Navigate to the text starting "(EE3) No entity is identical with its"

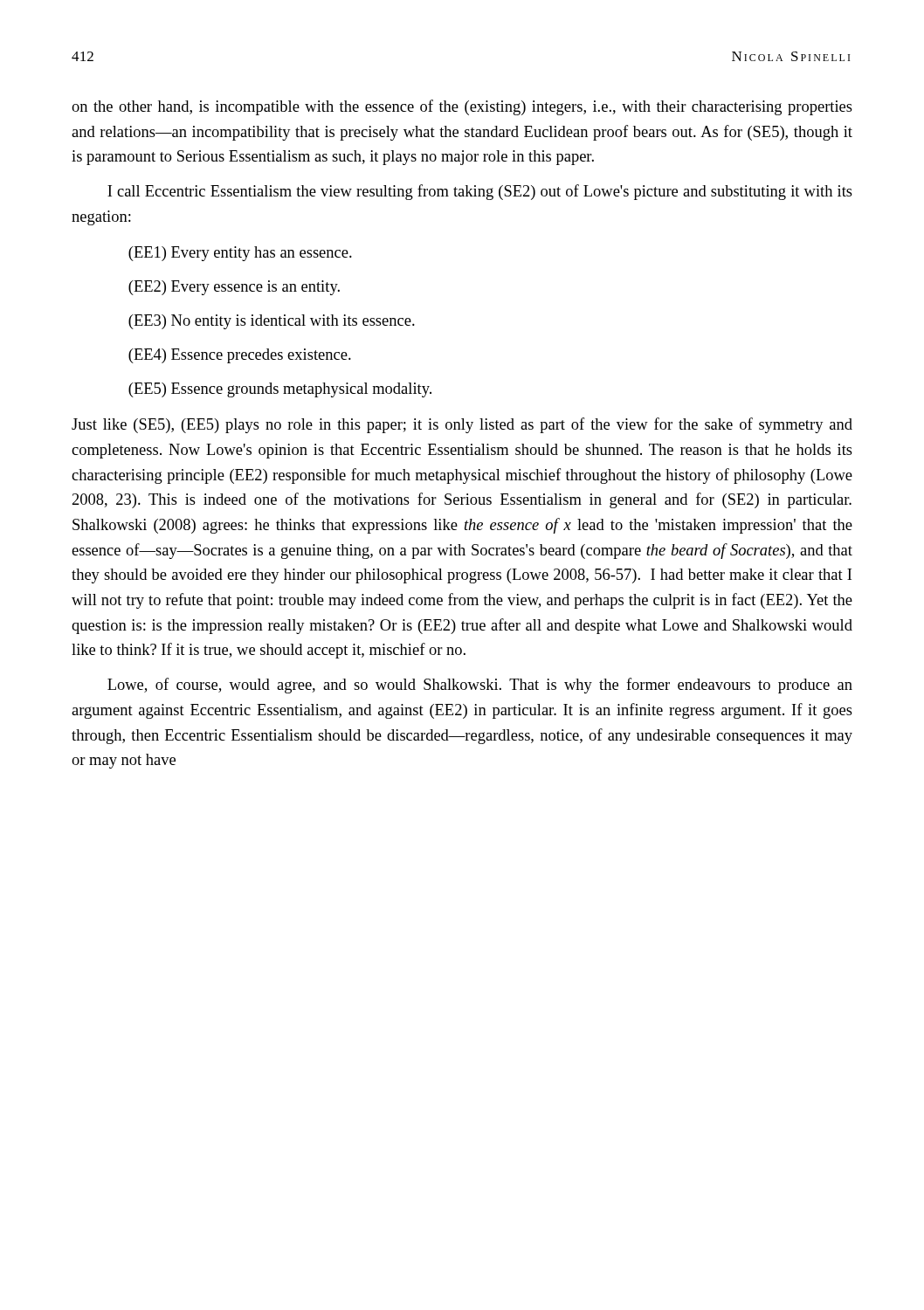(x=272, y=321)
